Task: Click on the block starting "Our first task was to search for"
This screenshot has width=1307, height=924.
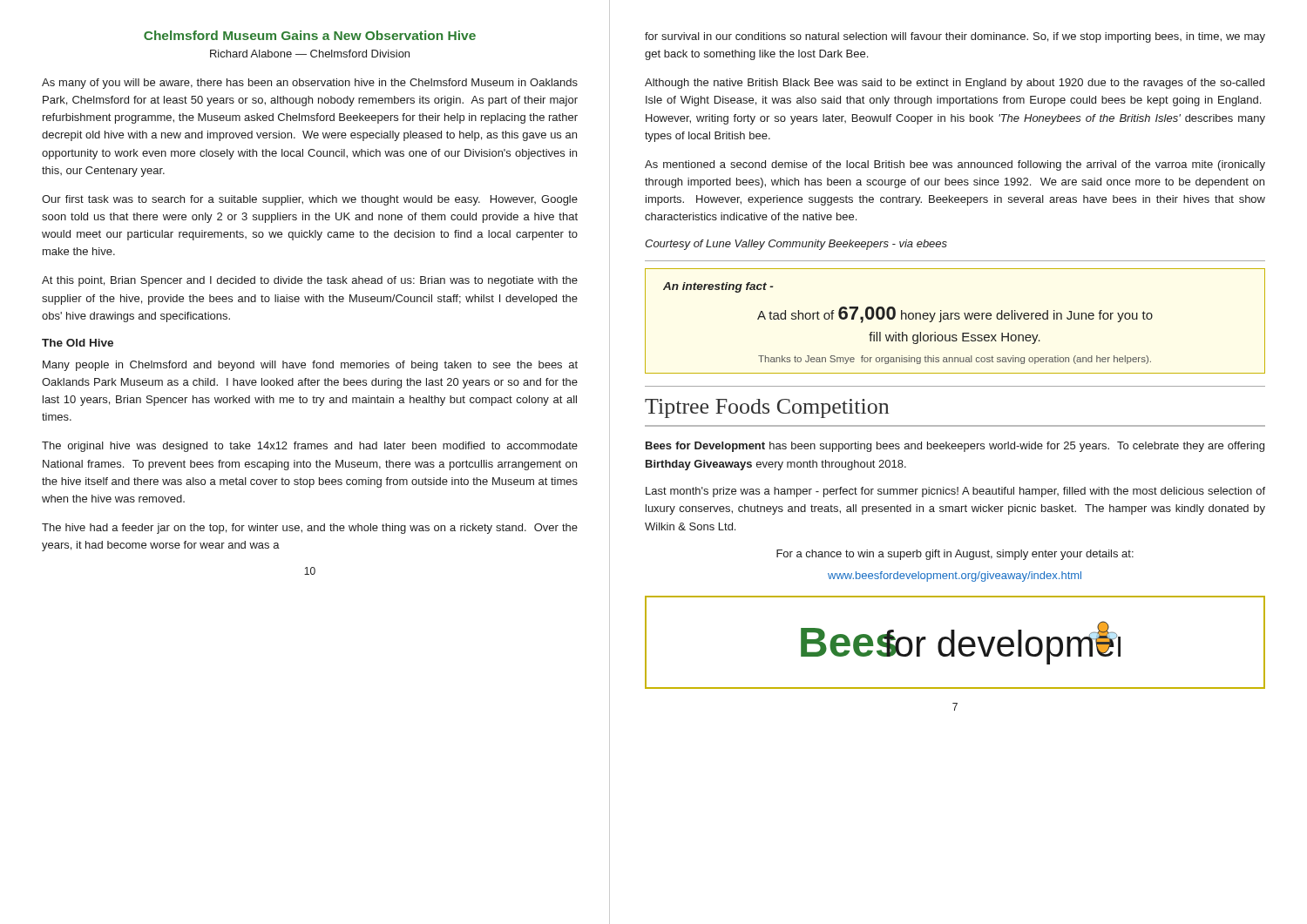Action: click(x=310, y=225)
